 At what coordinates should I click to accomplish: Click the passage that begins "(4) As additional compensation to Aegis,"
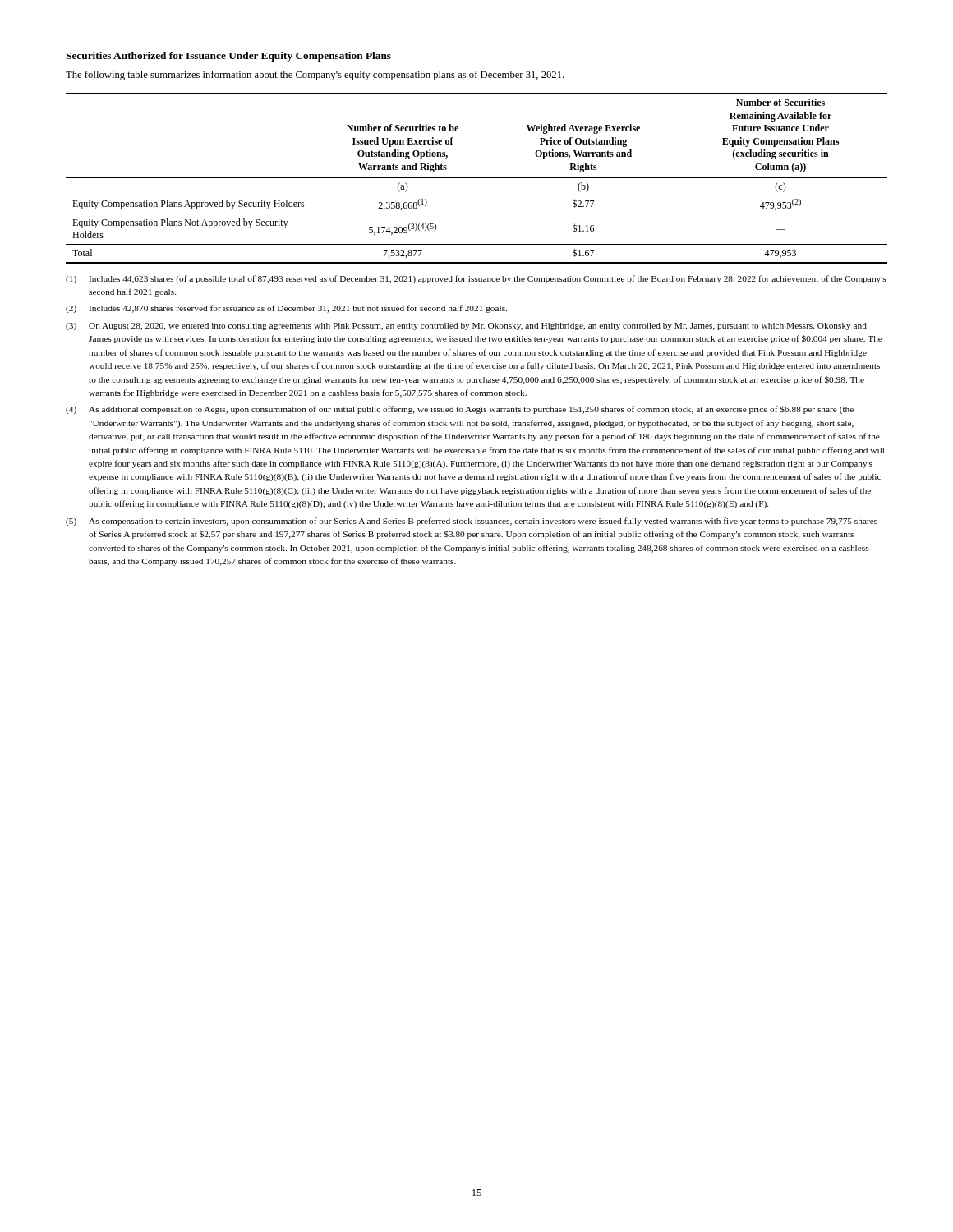click(x=476, y=457)
